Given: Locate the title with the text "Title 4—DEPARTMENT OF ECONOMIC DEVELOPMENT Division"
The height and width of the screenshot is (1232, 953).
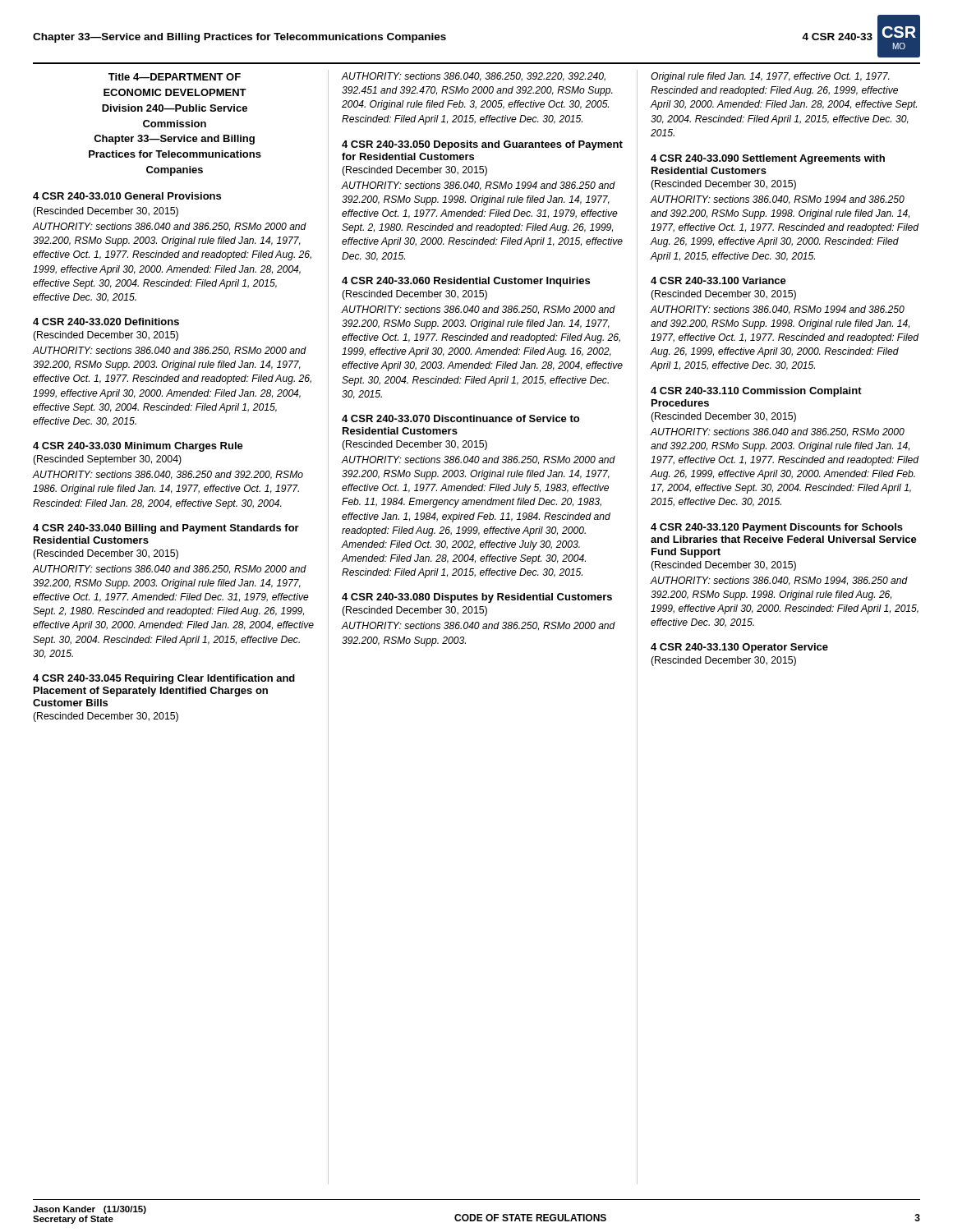Looking at the screenshot, I should click(175, 123).
